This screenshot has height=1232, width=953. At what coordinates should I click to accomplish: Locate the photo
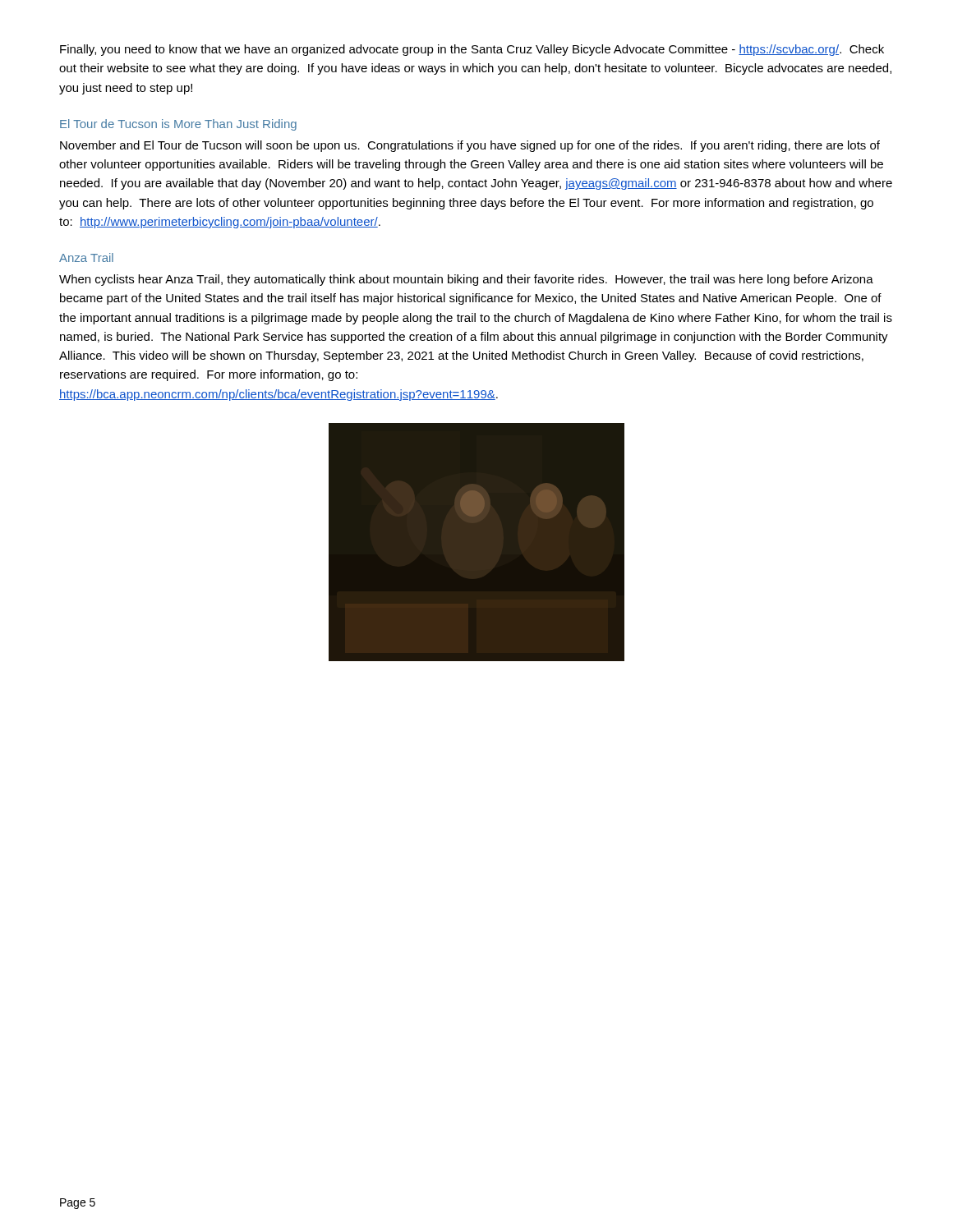coord(476,542)
